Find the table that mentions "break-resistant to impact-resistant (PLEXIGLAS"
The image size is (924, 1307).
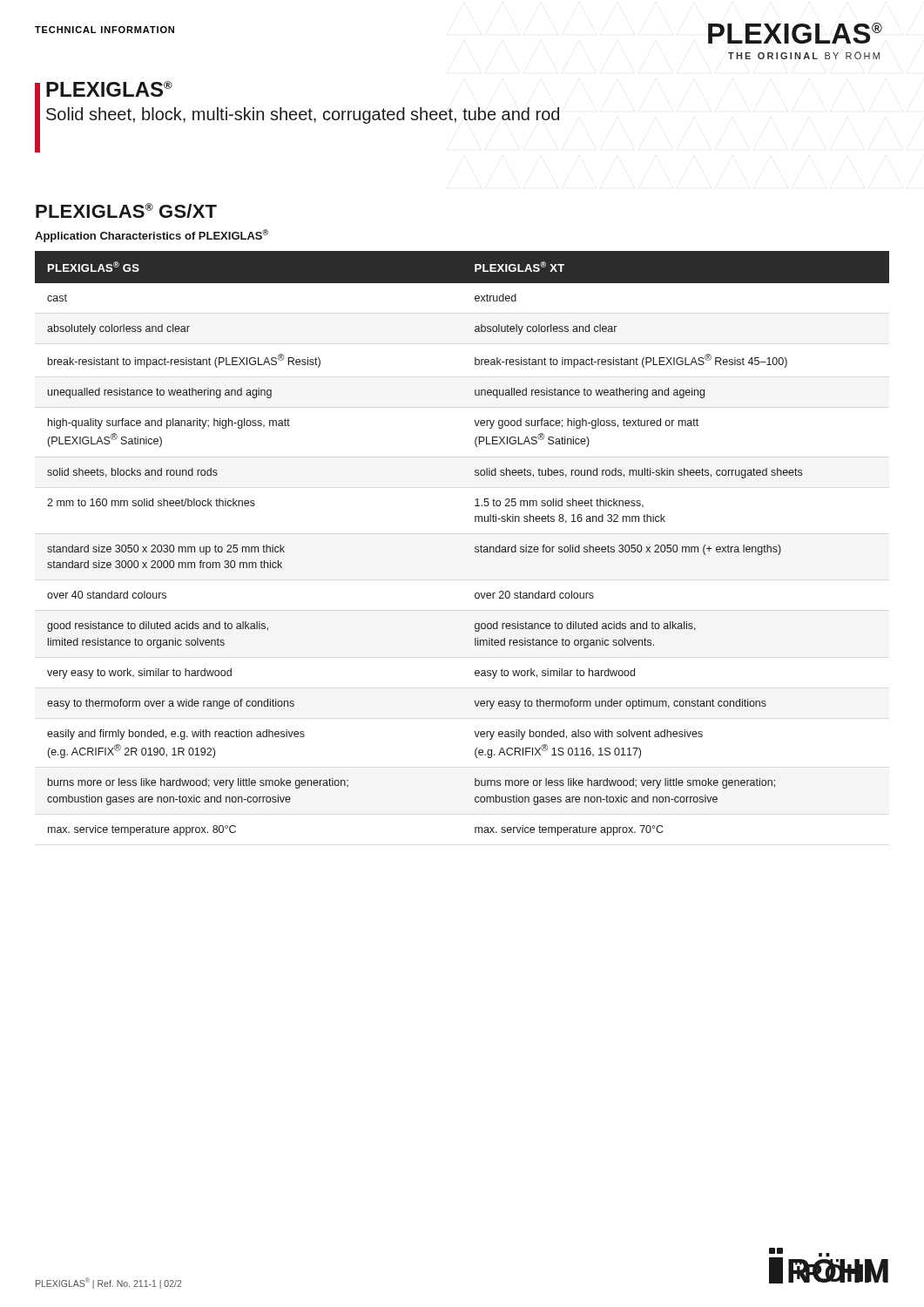[x=462, y=548]
